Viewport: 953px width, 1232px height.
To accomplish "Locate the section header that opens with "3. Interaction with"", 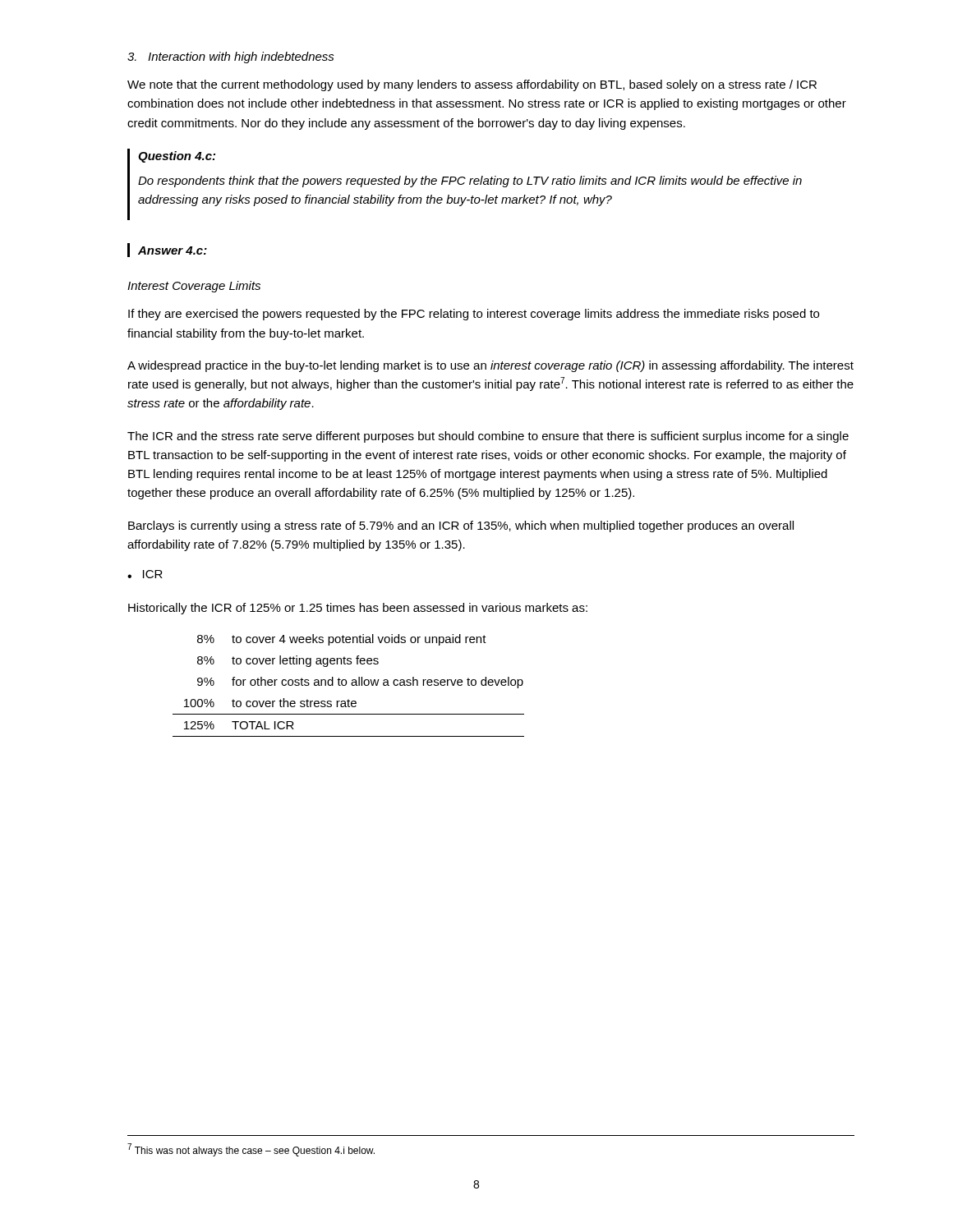I will [231, 56].
